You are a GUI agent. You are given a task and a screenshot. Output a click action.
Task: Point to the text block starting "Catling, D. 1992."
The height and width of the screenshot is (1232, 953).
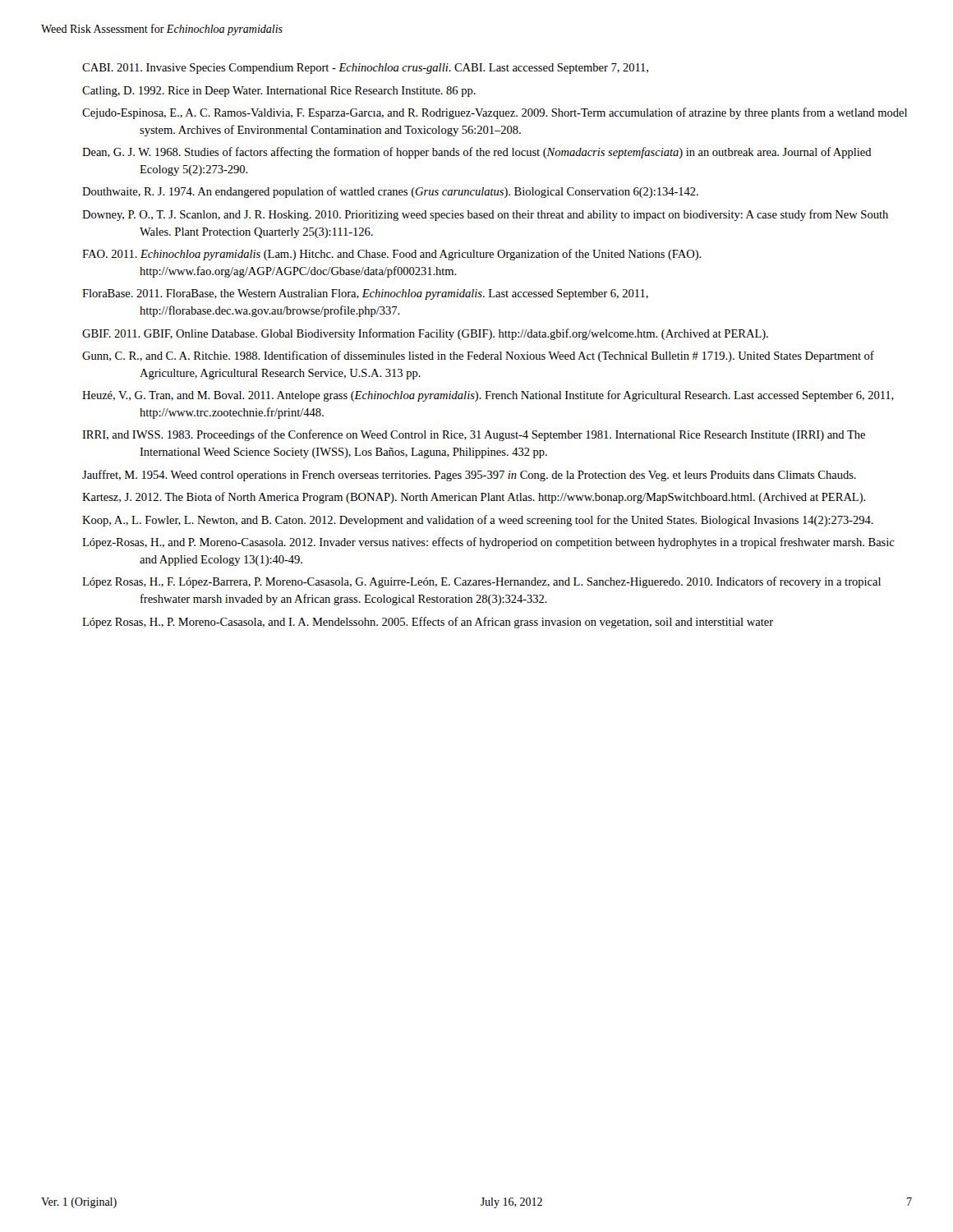279,90
